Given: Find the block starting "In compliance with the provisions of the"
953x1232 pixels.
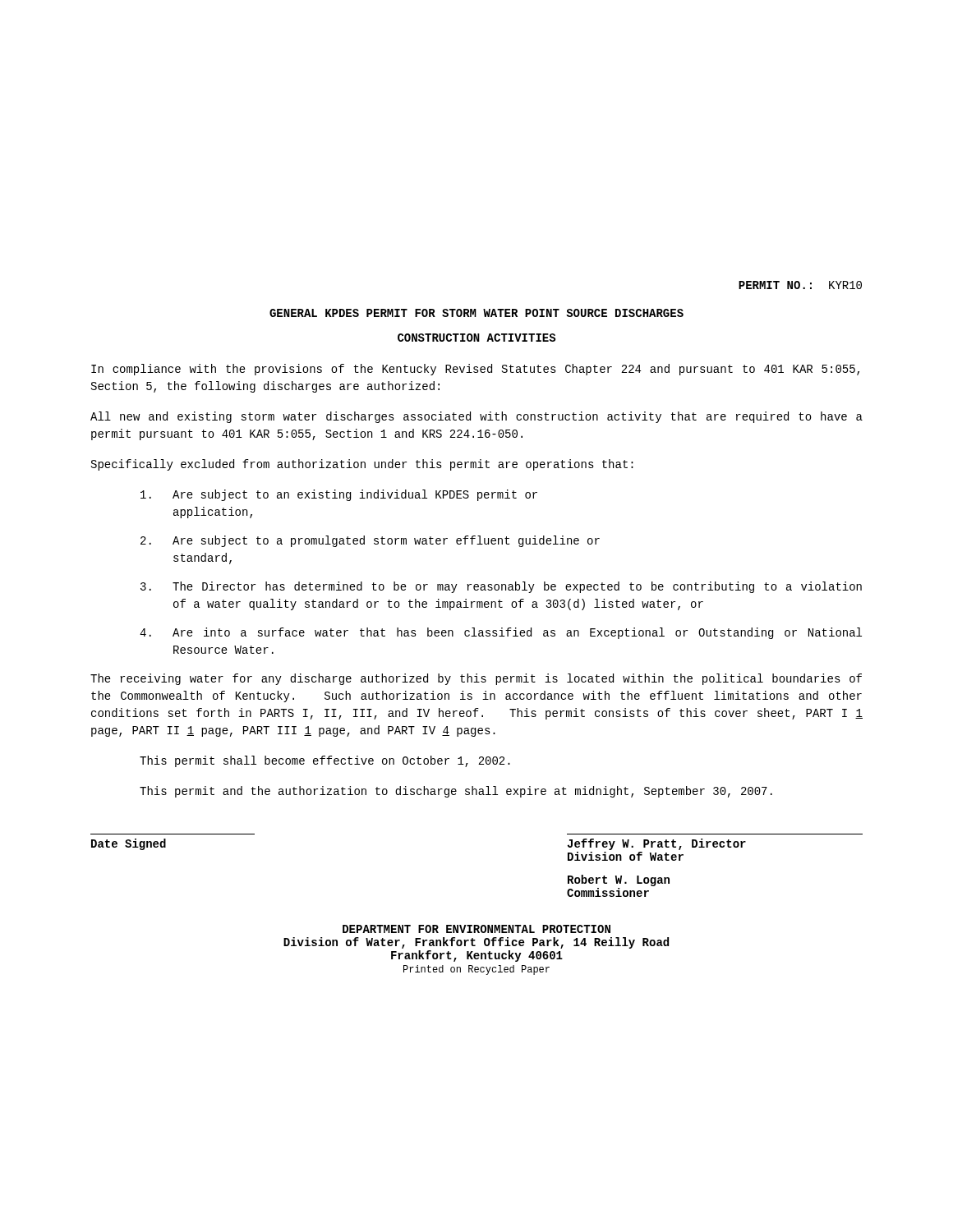Looking at the screenshot, I should [x=476, y=378].
